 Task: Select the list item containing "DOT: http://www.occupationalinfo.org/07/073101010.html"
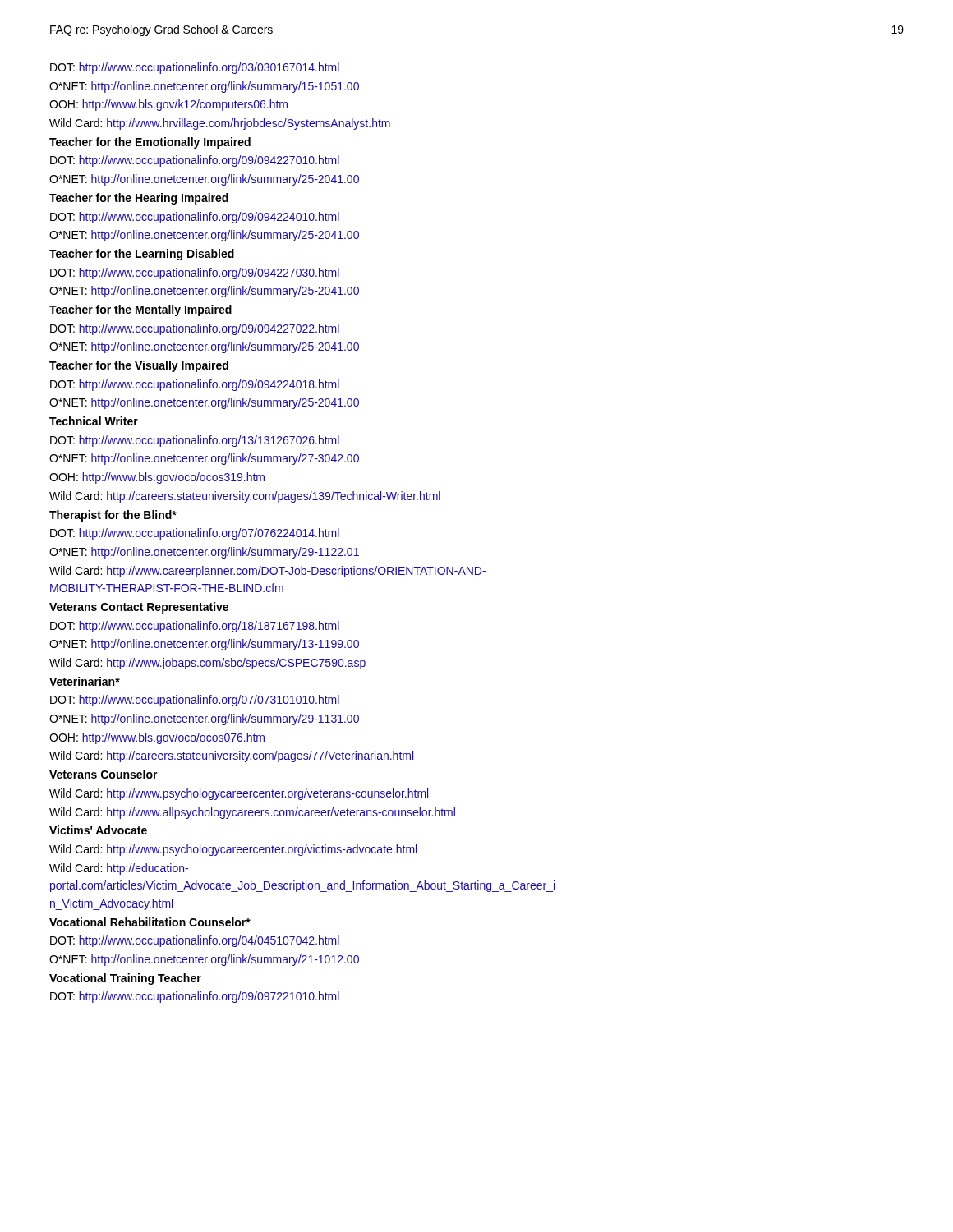(x=195, y=701)
